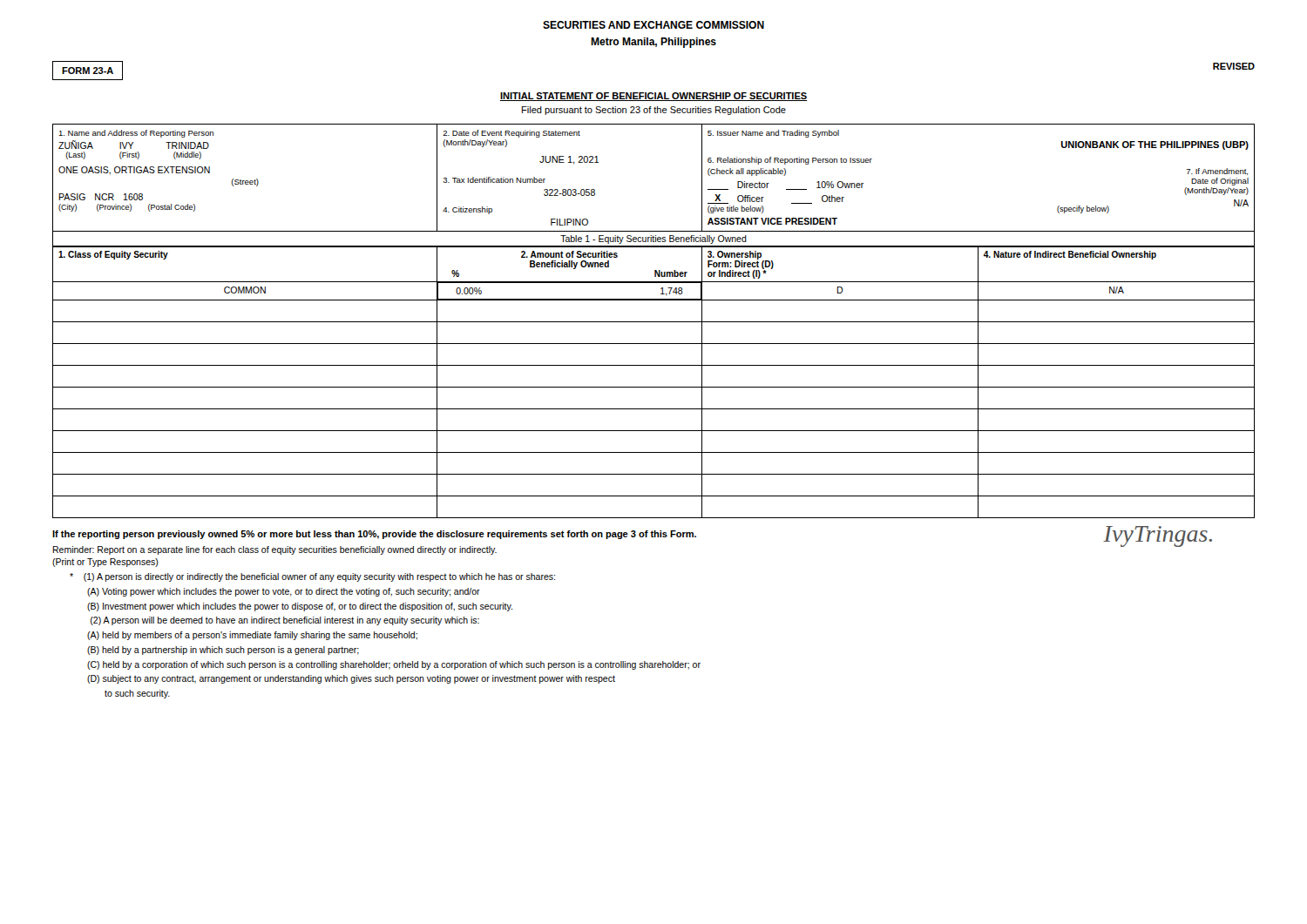Find the block on this page that starts "(D) subject to any contract,"
Viewport: 1307px width, 924px height.
351,679
